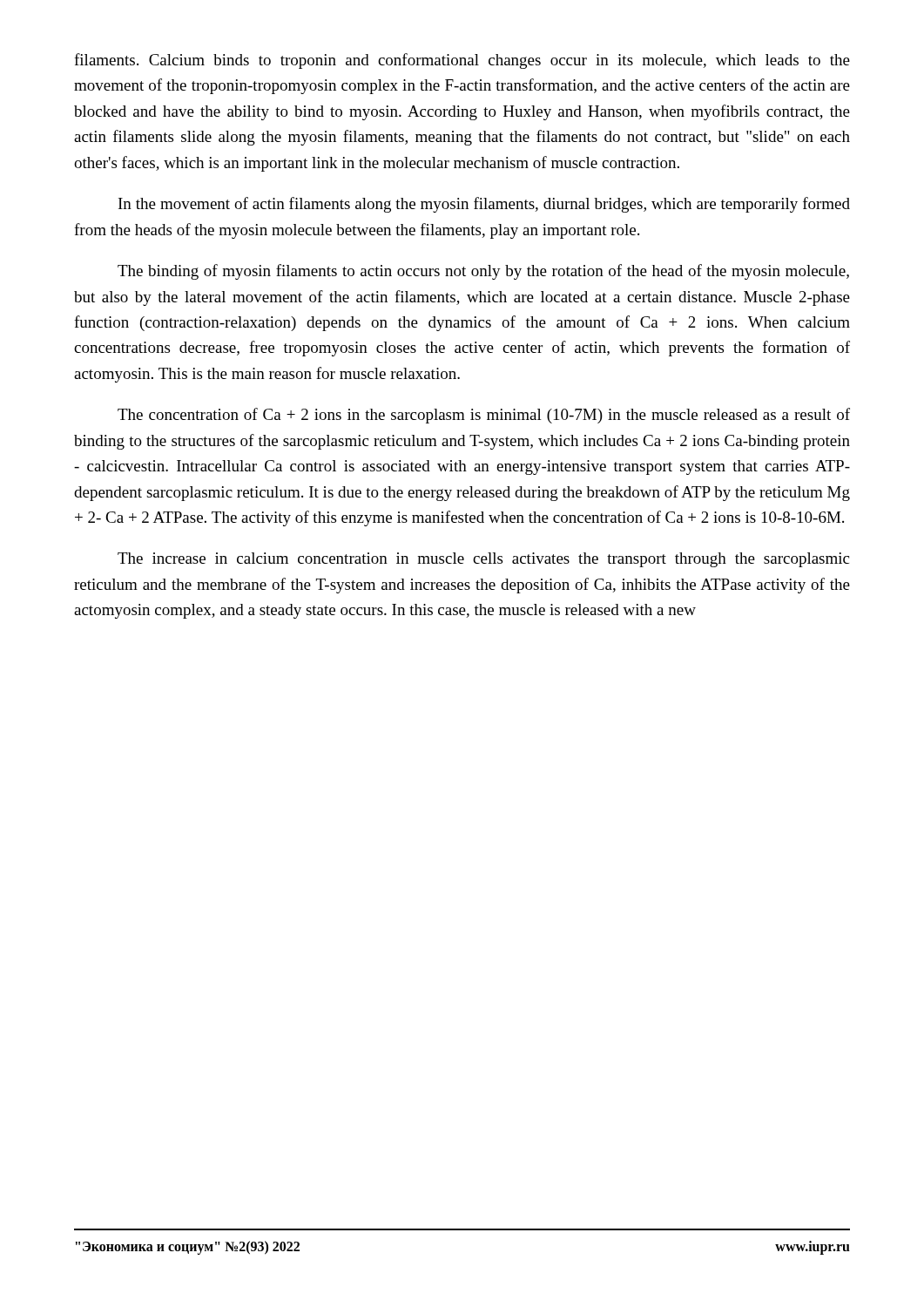Find the text starting "The concentration of Ca + 2 ions"

(x=462, y=466)
